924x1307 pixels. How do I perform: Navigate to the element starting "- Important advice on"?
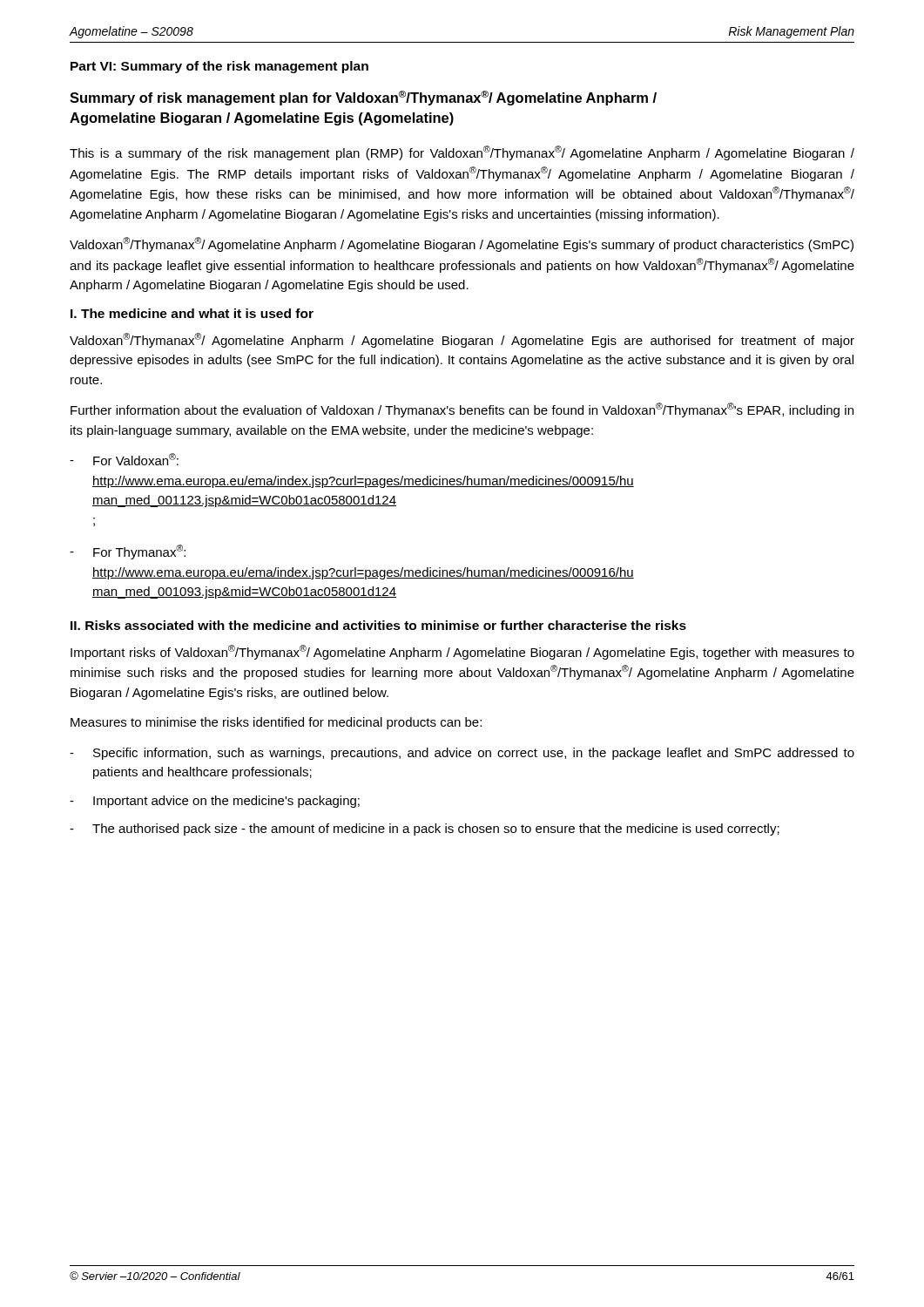pyautogui.click(x=215, y=801)
